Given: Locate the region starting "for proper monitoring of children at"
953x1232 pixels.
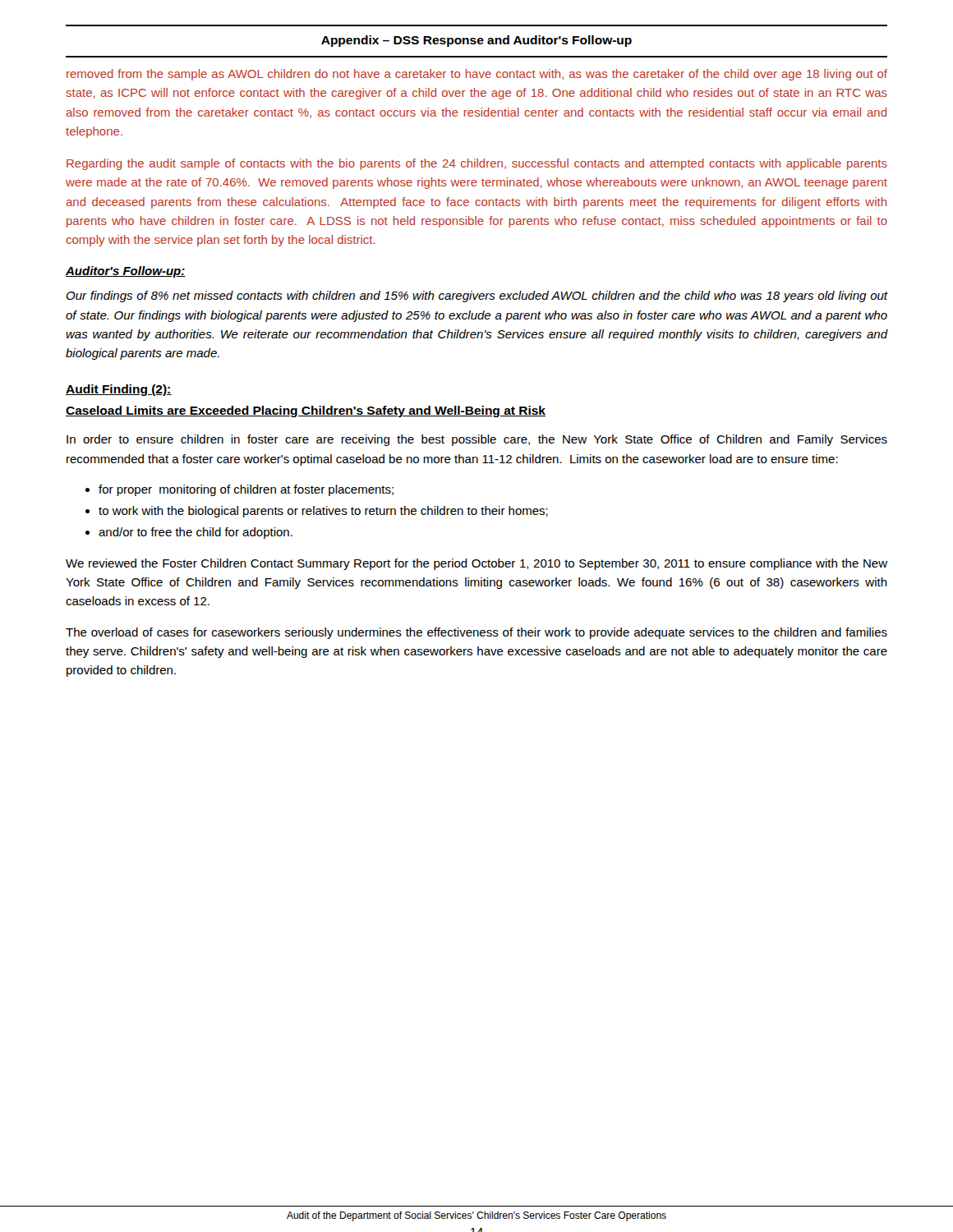Looking at the screenshot, I should click(247, 489).
